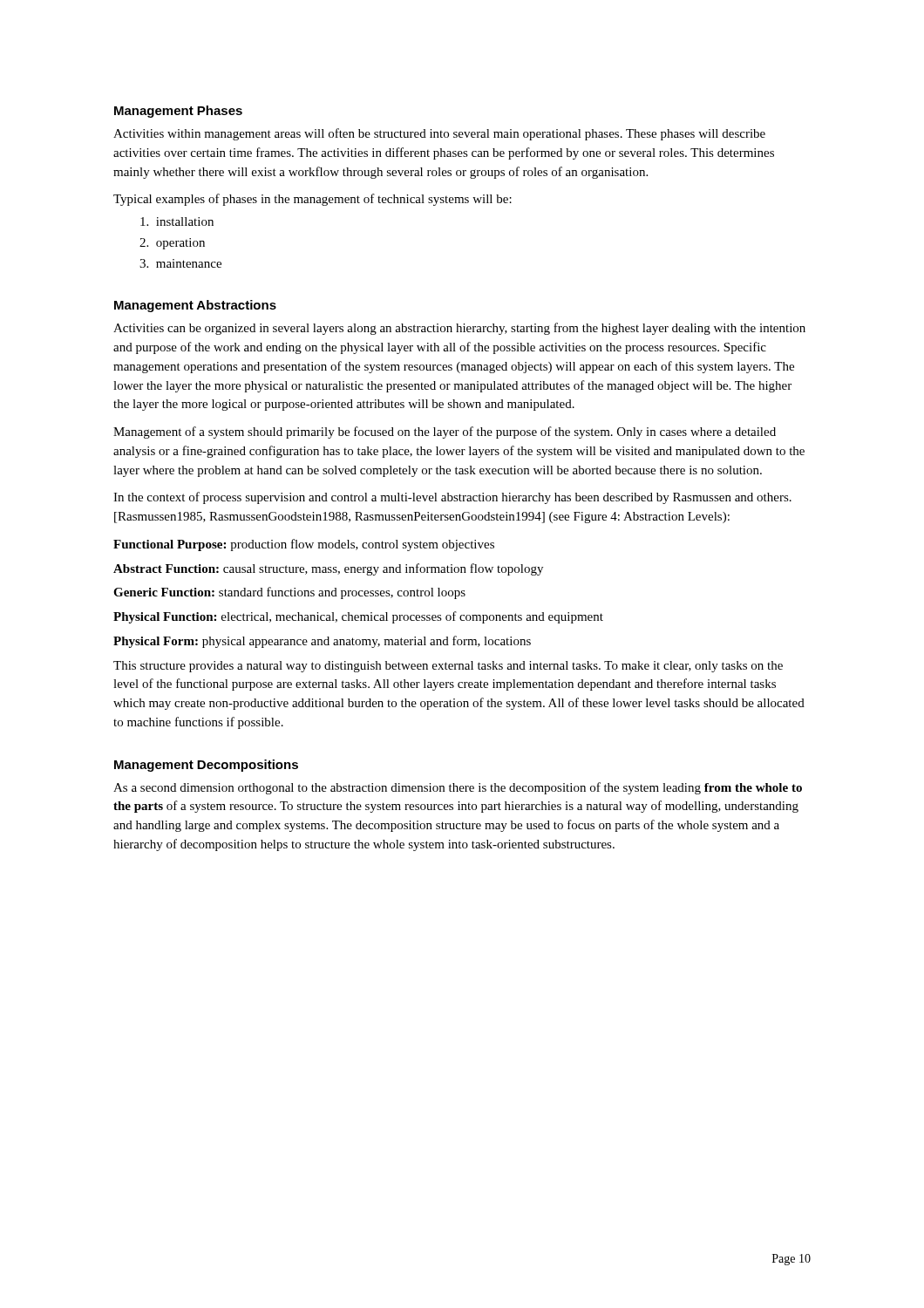Where does it say "Functional Purpose: production flow models, control system objectives"?
This screenshot has width=924, height=1308.
[x=304, y=544]
